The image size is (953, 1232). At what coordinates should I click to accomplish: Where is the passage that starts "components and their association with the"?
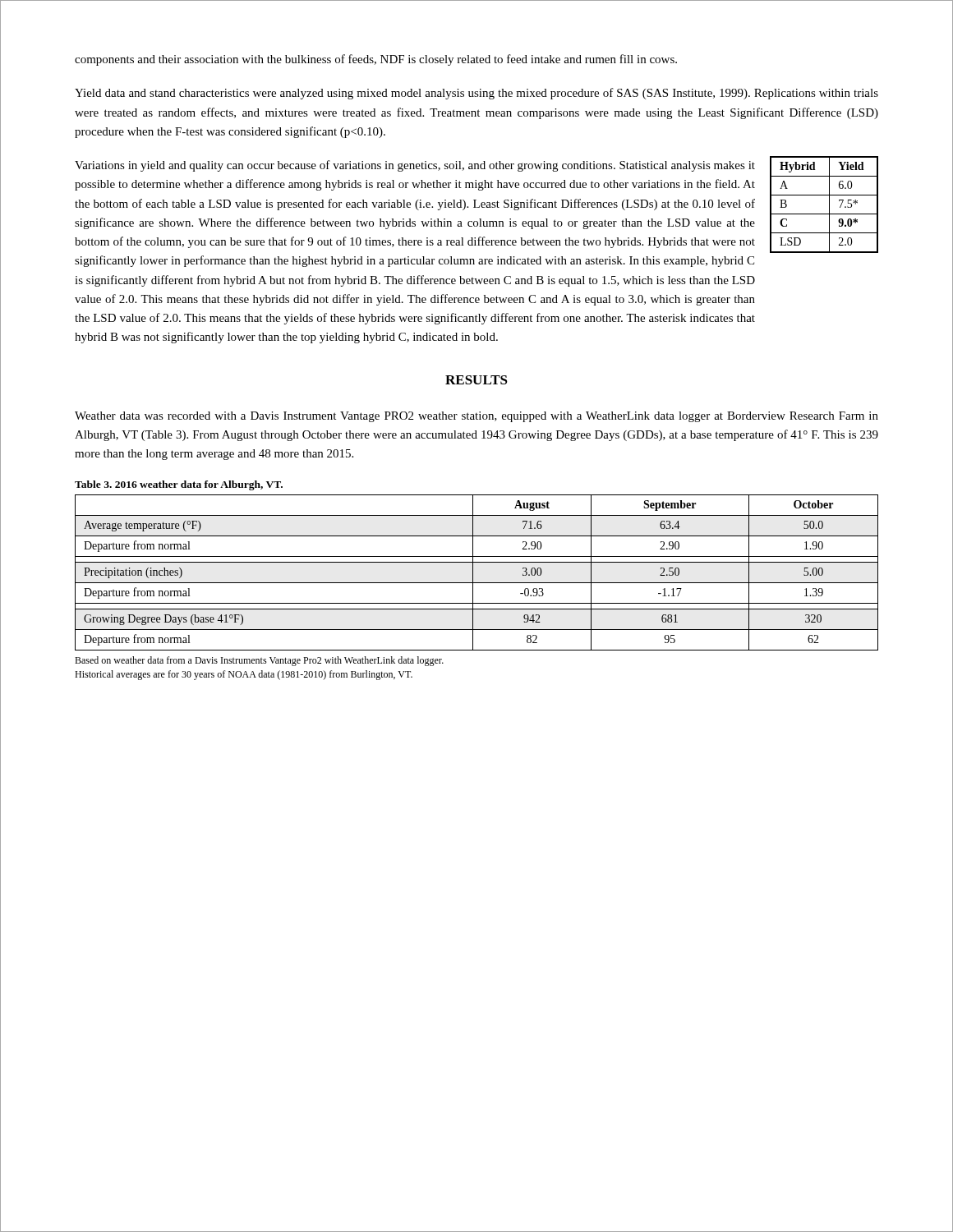click(376, 59)
